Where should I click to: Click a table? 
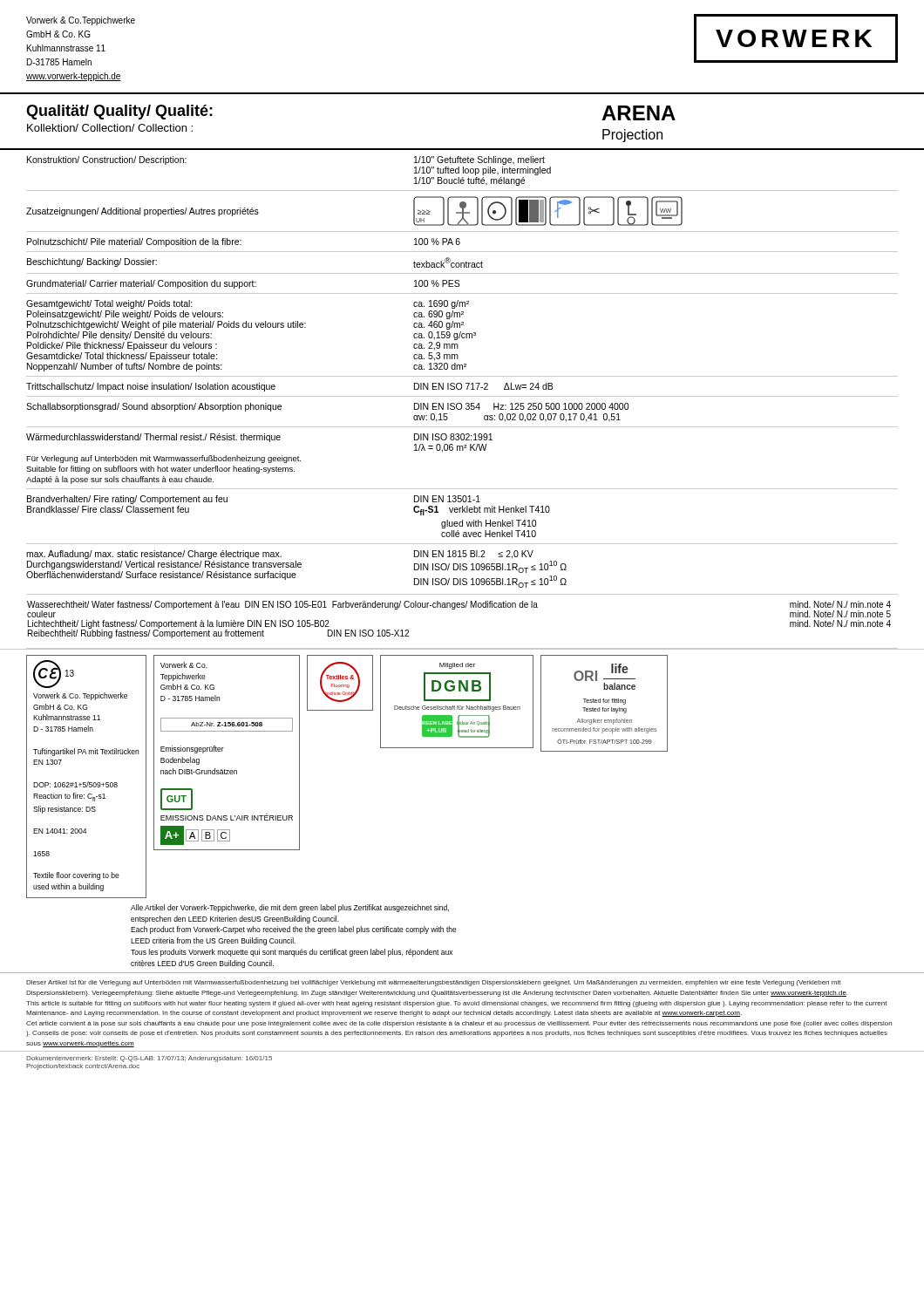tap(462, 399)
